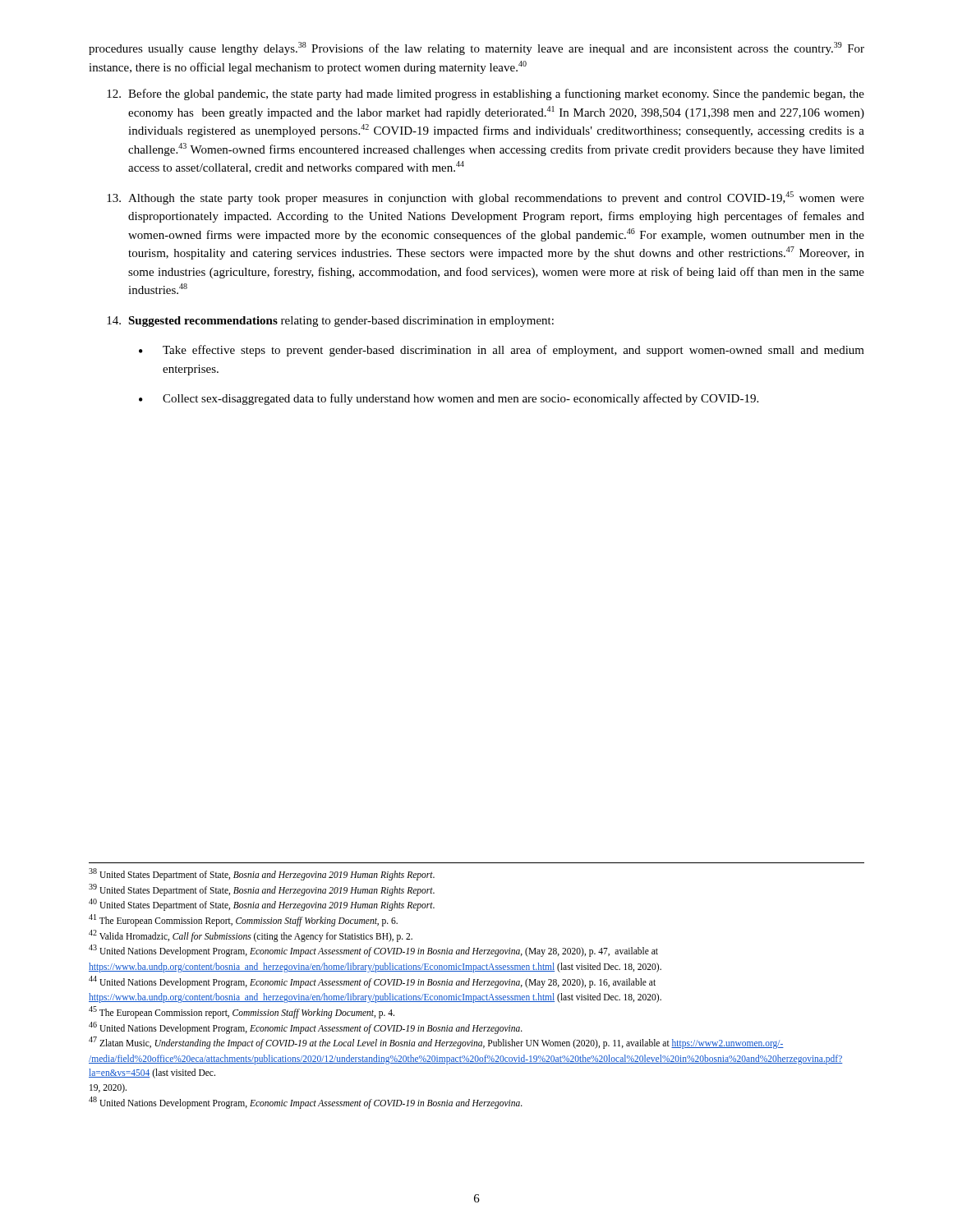Click the passage that begins "44 United Nations Development"

[372, 981]
